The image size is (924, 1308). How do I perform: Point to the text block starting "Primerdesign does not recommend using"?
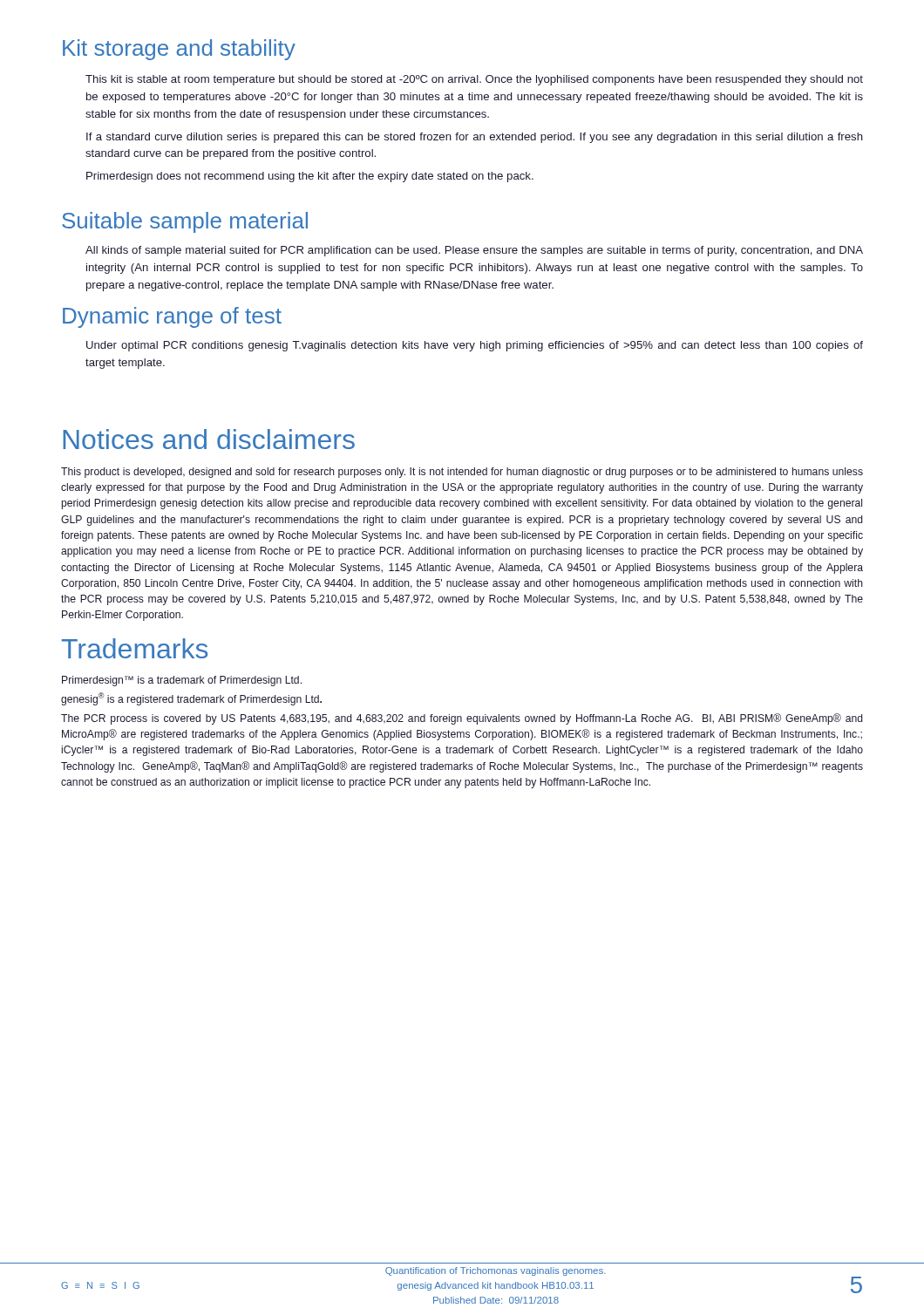tap(310, 176)
